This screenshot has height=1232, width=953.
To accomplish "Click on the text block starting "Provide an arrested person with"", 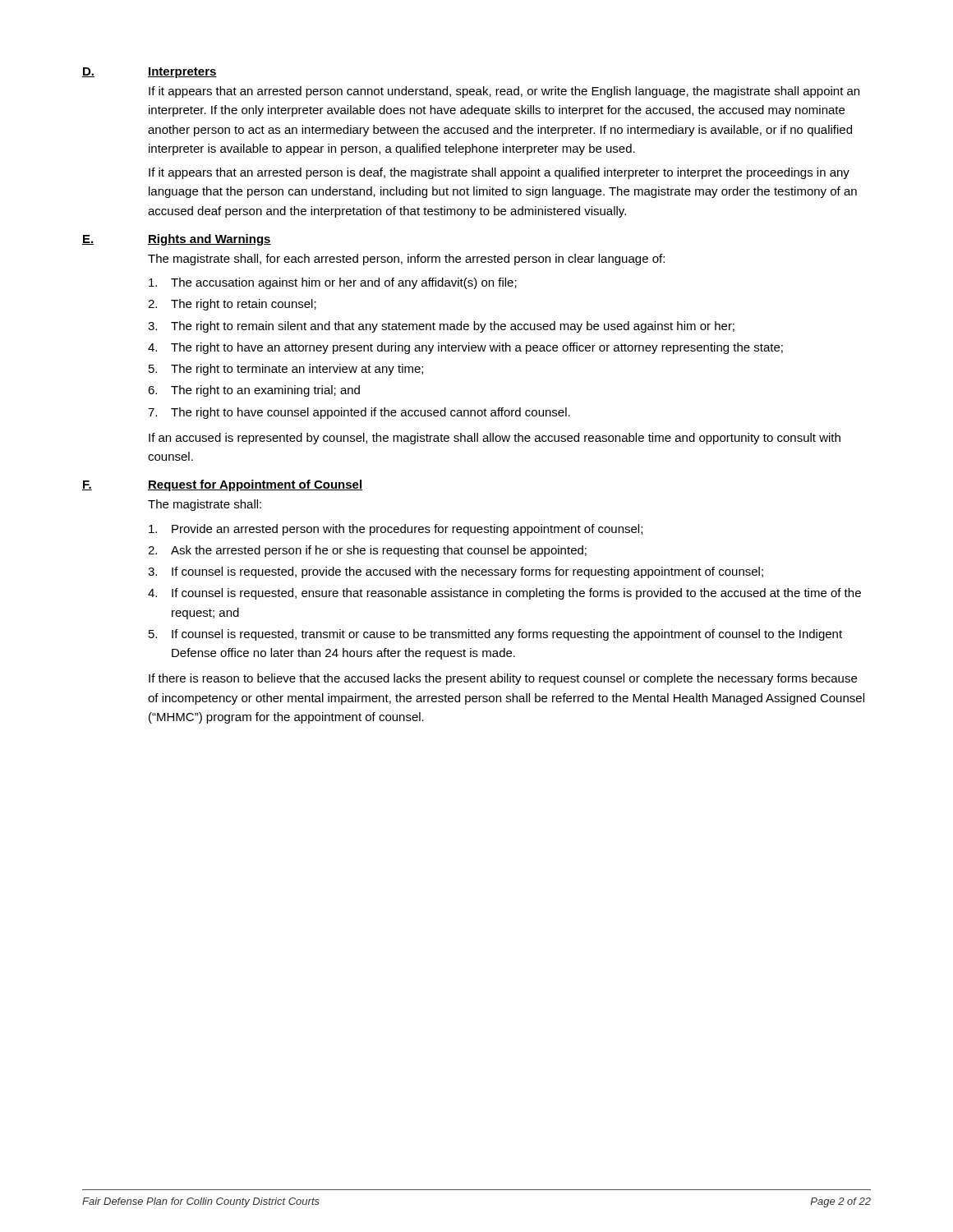I will click(509, 528).
